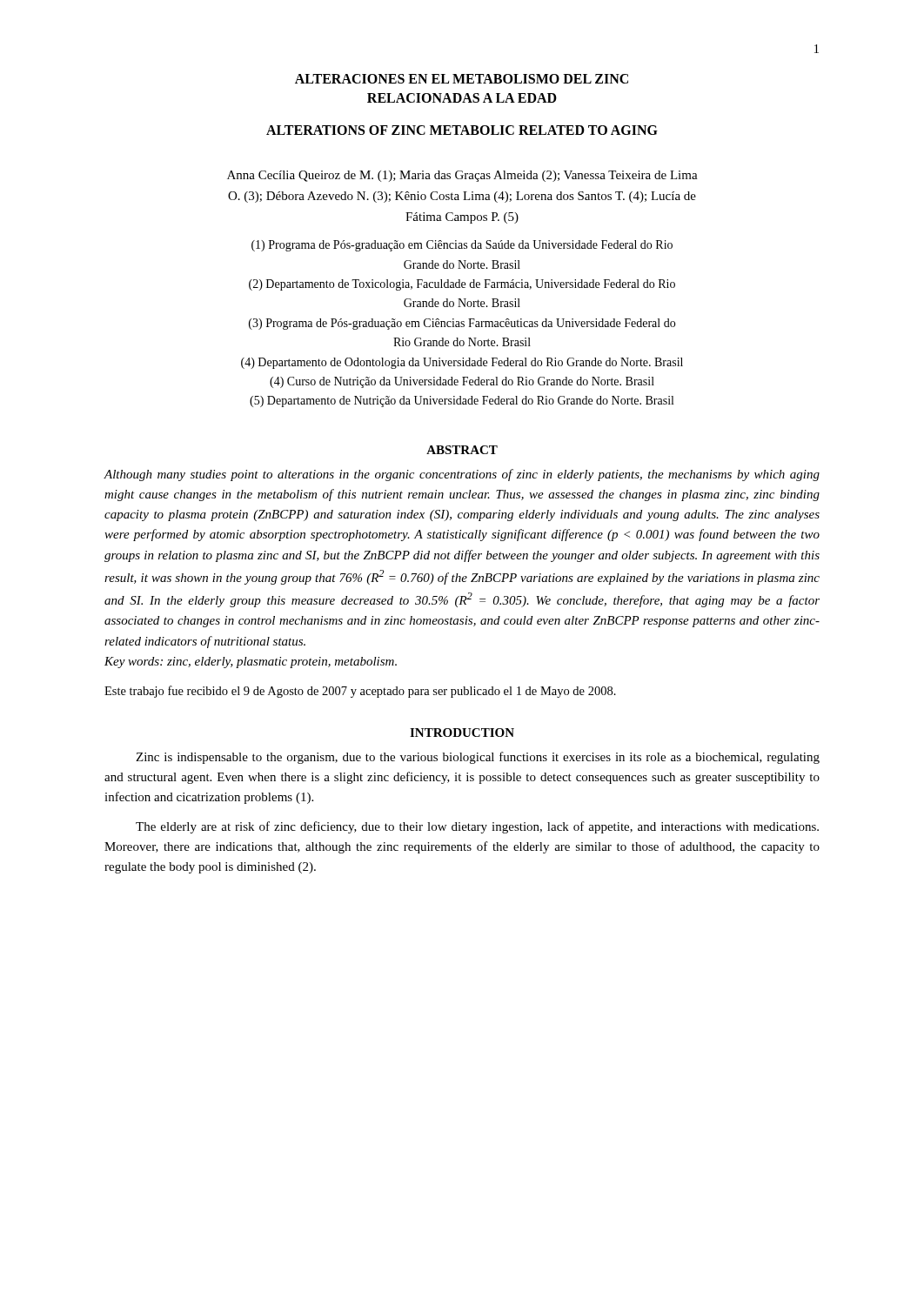Point to the text block starting "(1) Programa de Pós-graduação em Ciências da"
This screenshot has width=924, height=1305.
point(462,323)
